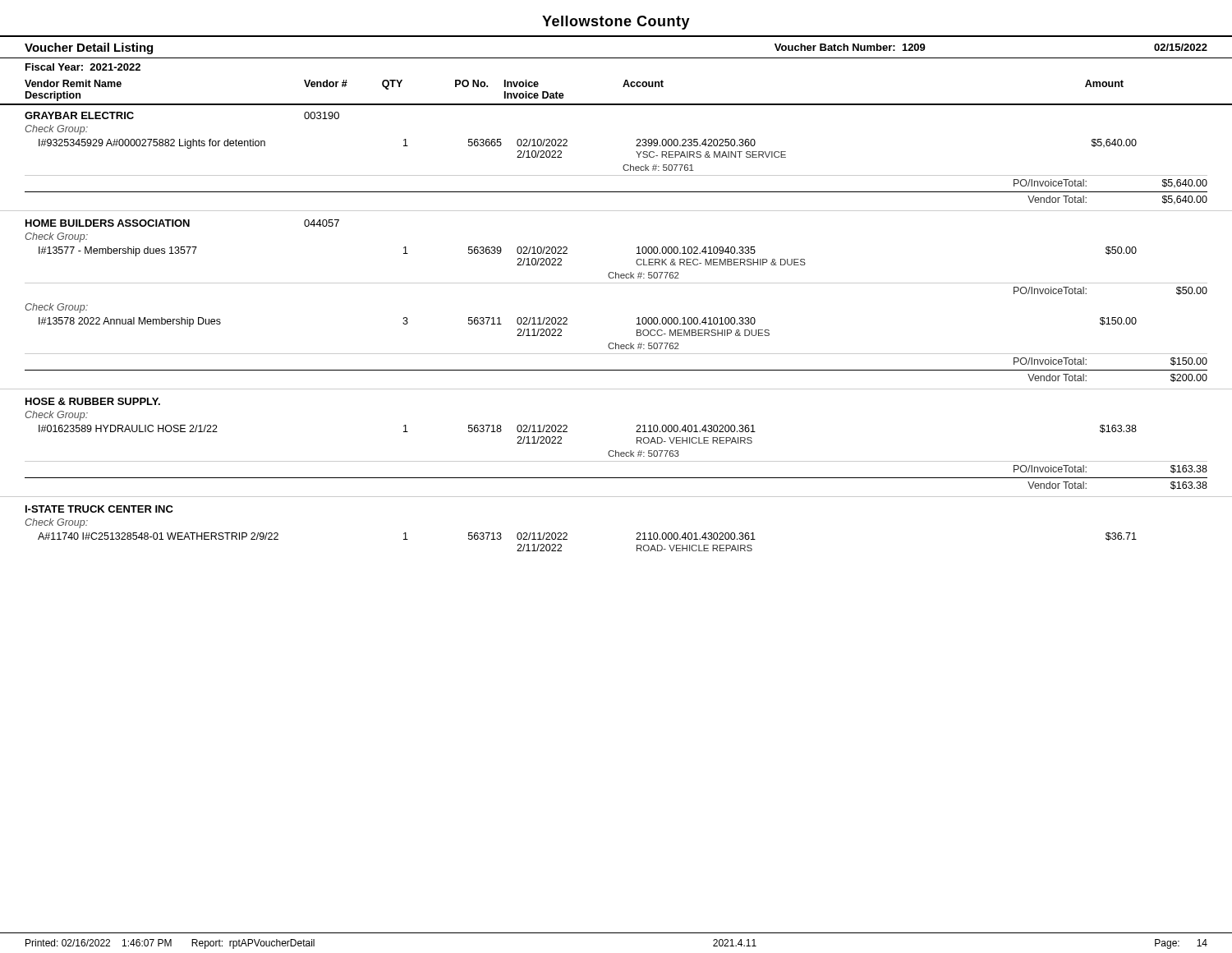1232x953 pixels.
Task: Locate the table with the text "I-STATE TRUCK CENTER INC Check"
Action: point(616,526)
